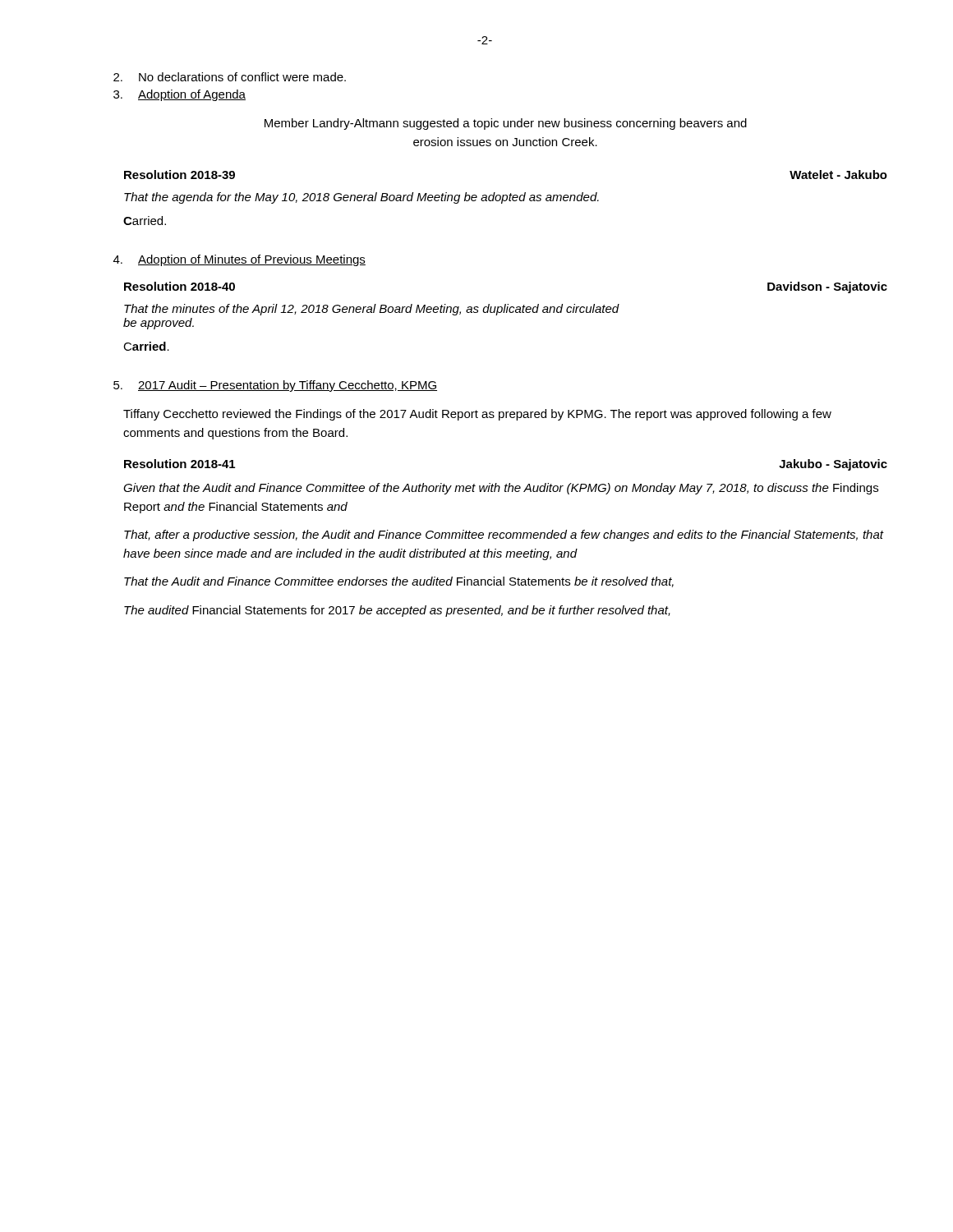The height and width of the screenshot is (1232, 953).
Task: Find the element starting "5. 2017 Audit – Presentation"
Action: pyautogui.click(x=275, y=386)
